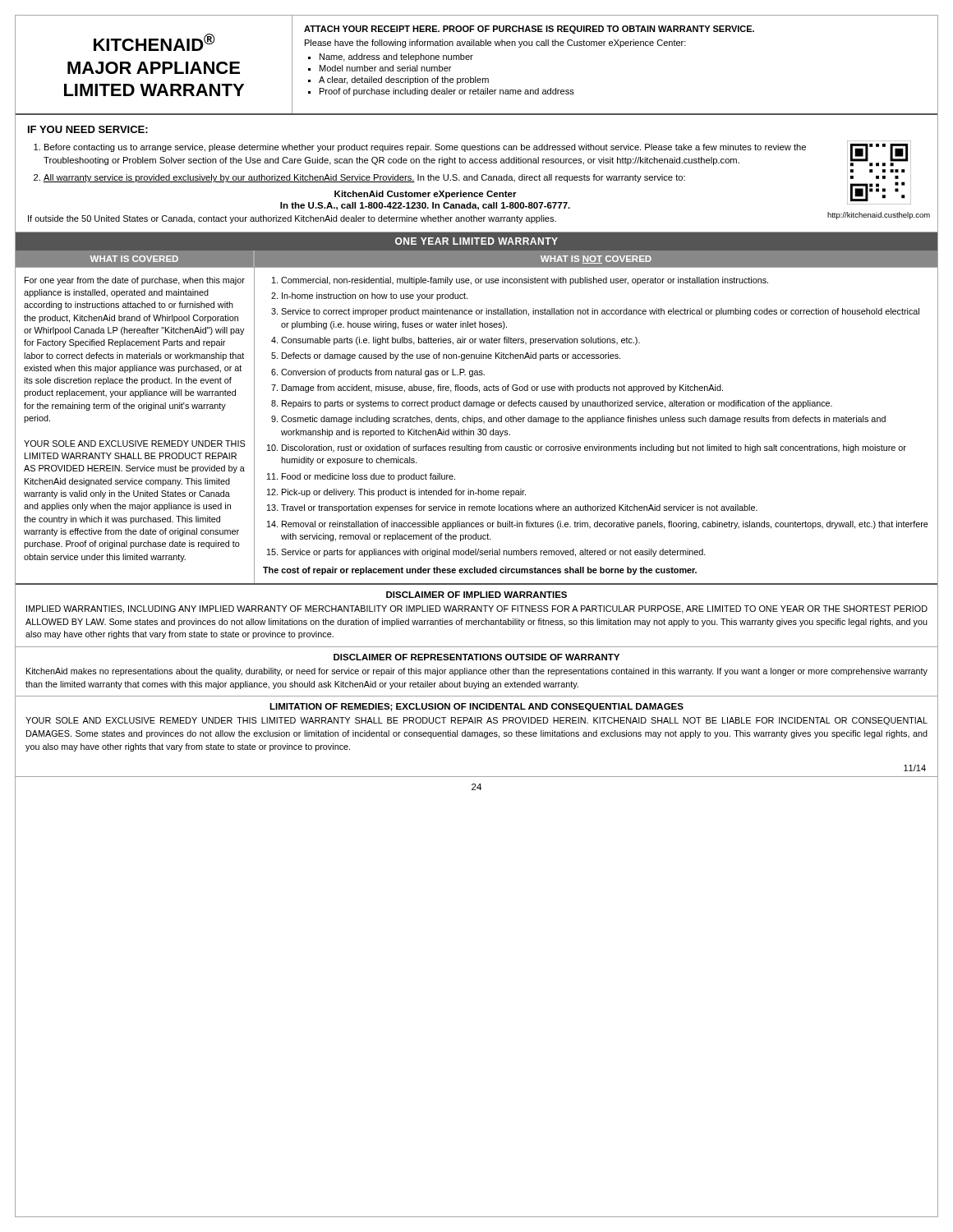
Task: Find the text block that says "For one year from the date"
Action: click(135, 418)
